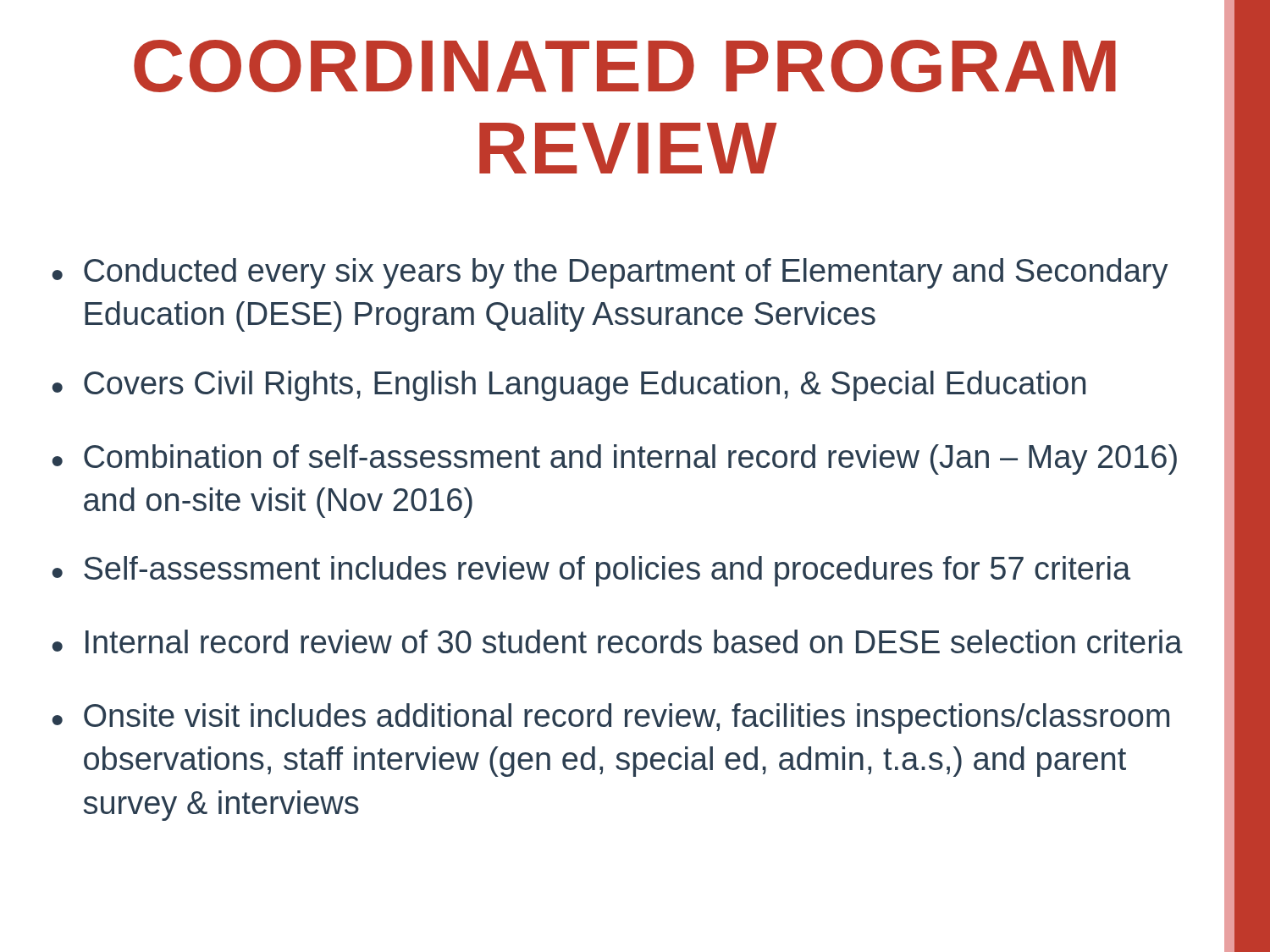Find the list item containing "• Internal record"
The width and height of the screenshot is (1270, 952).
(x=617, y=645)
